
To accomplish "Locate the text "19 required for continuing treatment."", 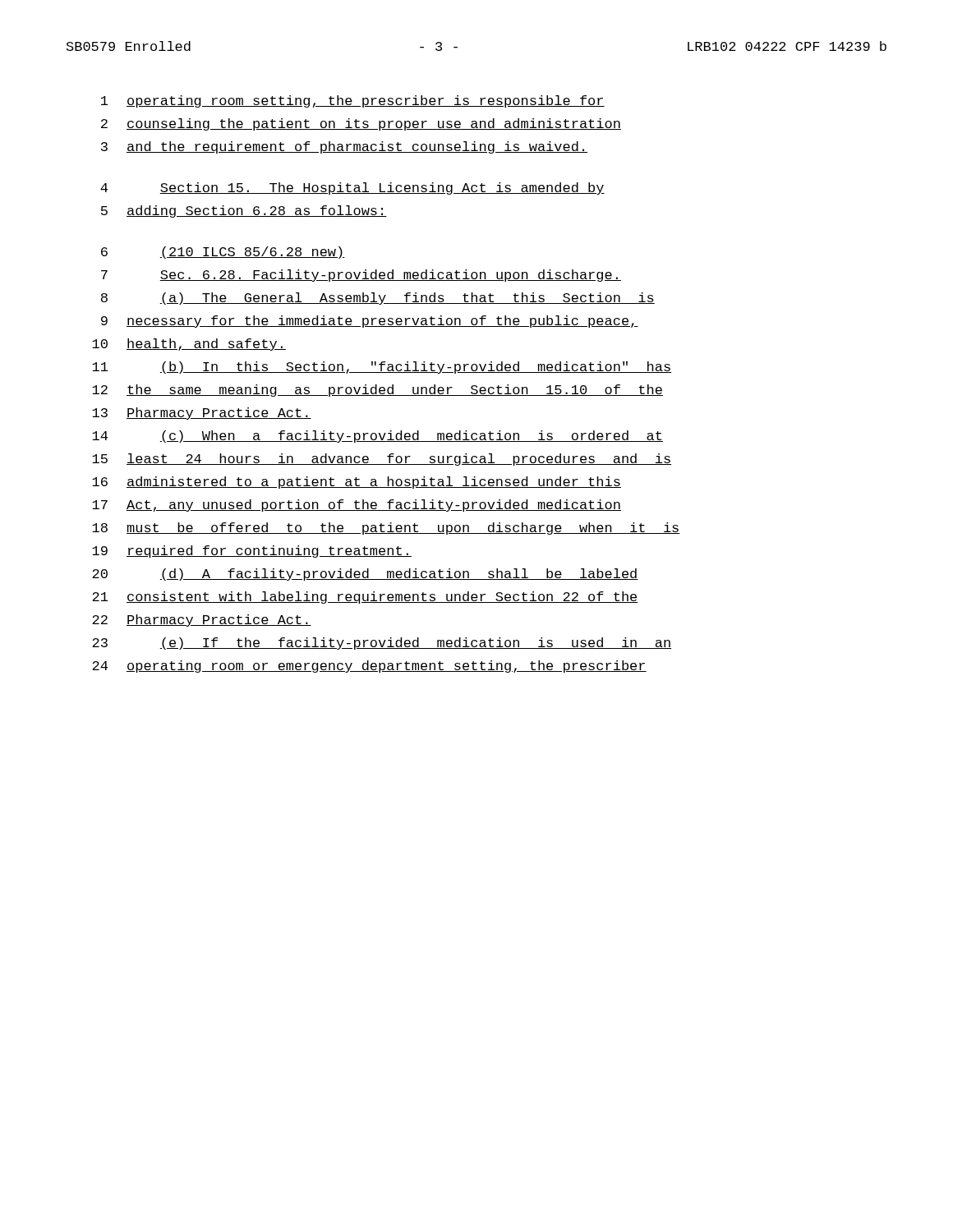I will pos(252,552).
